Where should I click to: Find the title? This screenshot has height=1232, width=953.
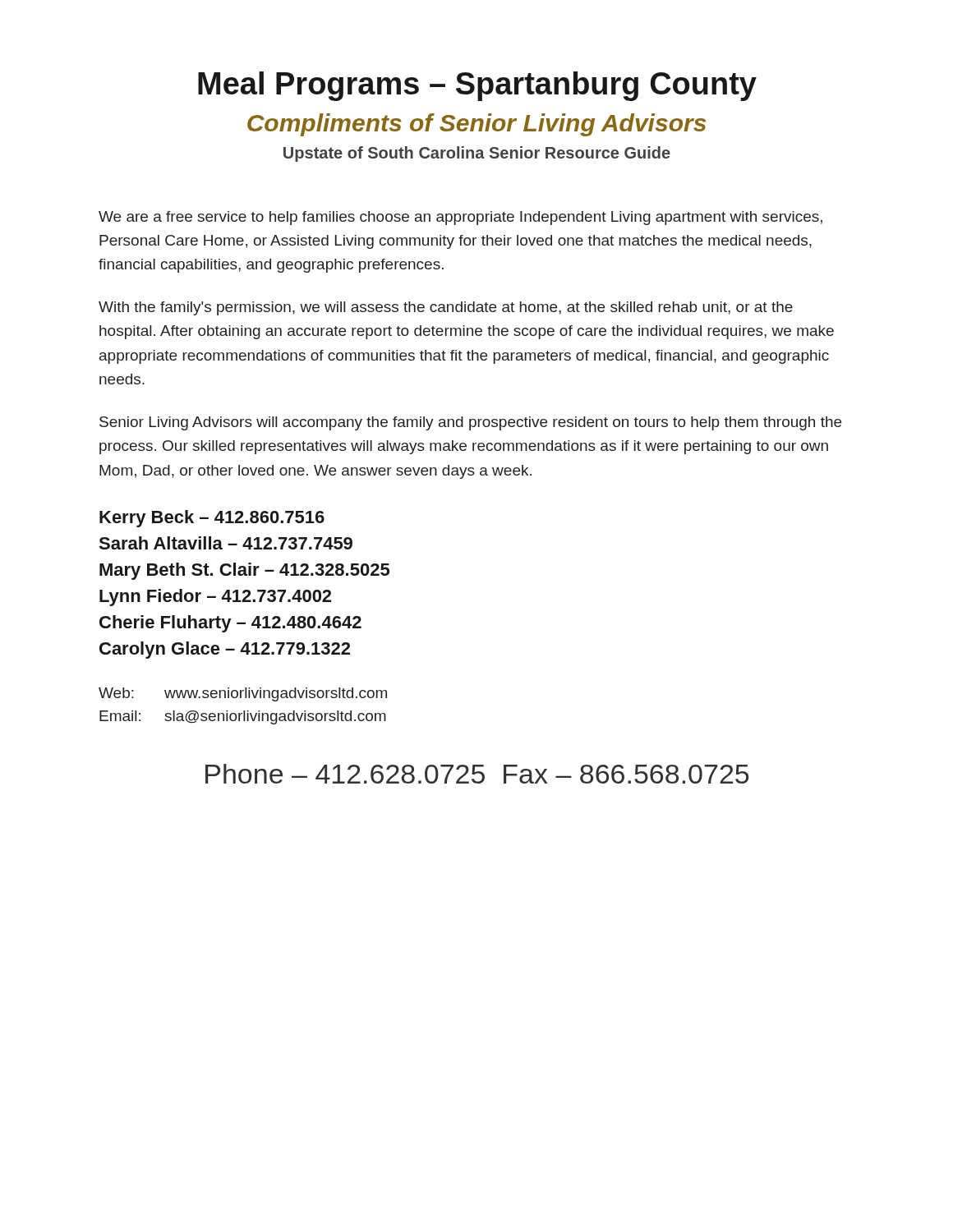(x=476, y=114)
